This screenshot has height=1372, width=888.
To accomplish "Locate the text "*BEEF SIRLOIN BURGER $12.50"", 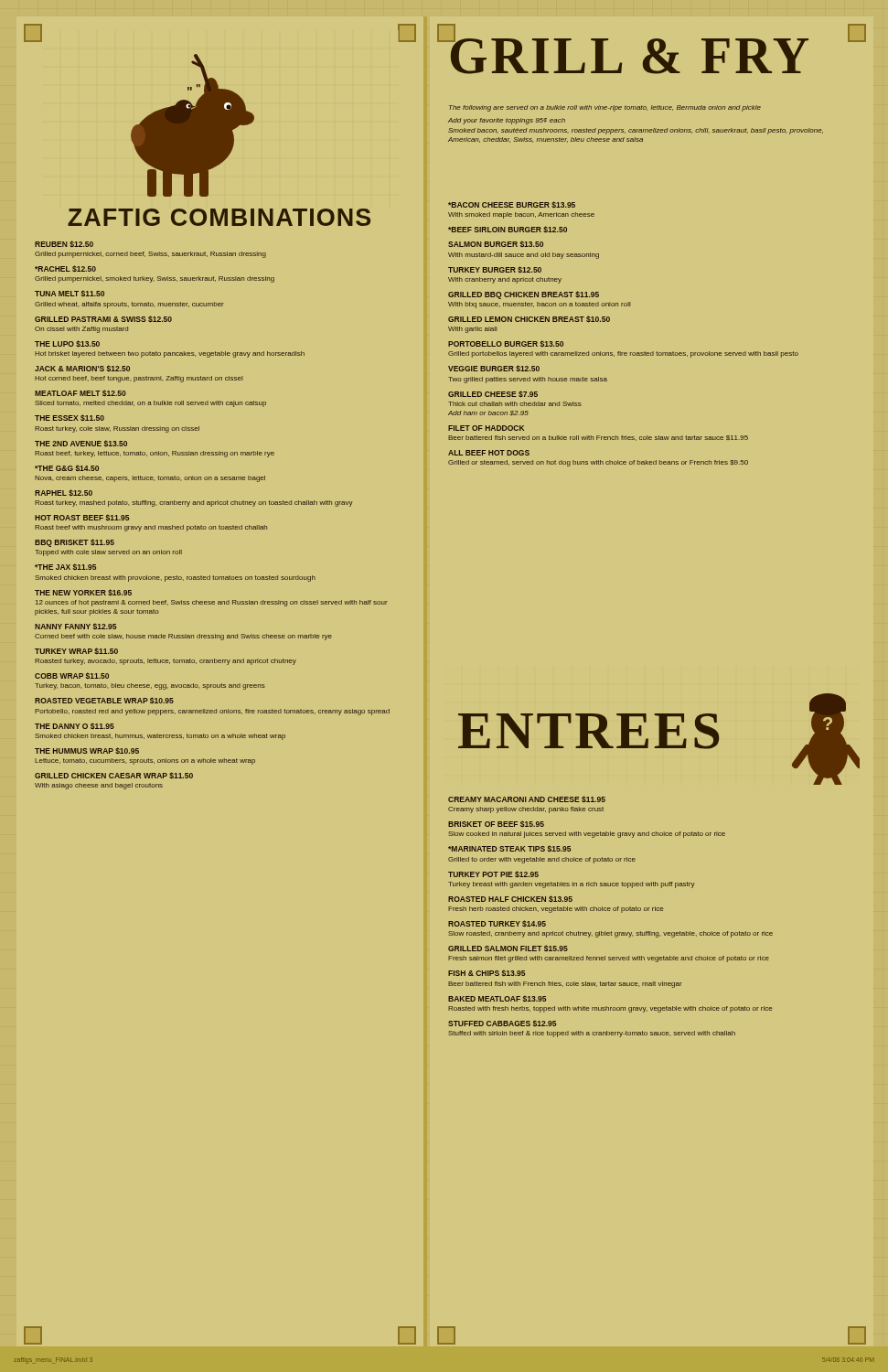I will point(508,229).
